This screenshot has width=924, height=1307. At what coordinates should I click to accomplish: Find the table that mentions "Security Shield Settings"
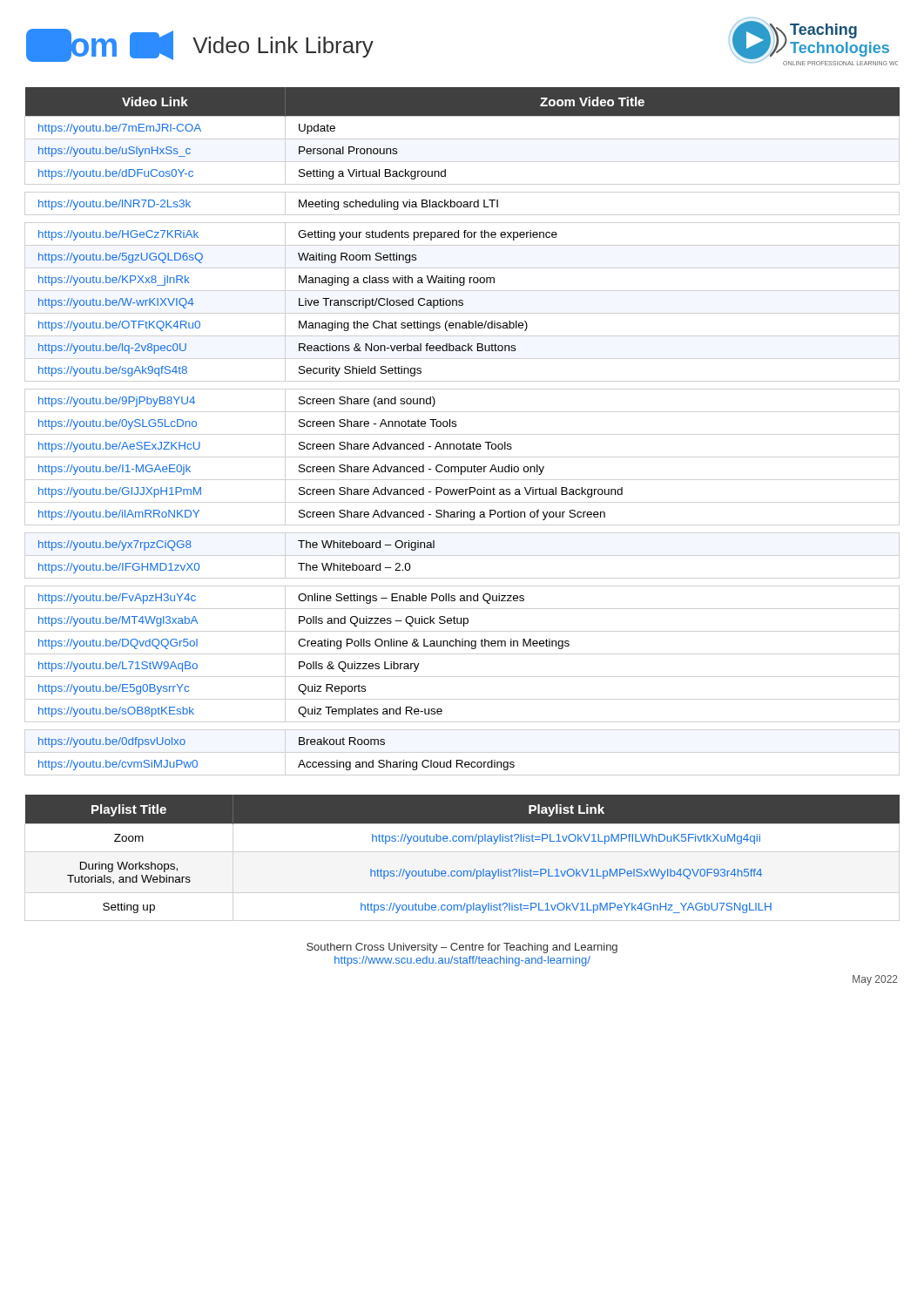[x=462, y=431]
